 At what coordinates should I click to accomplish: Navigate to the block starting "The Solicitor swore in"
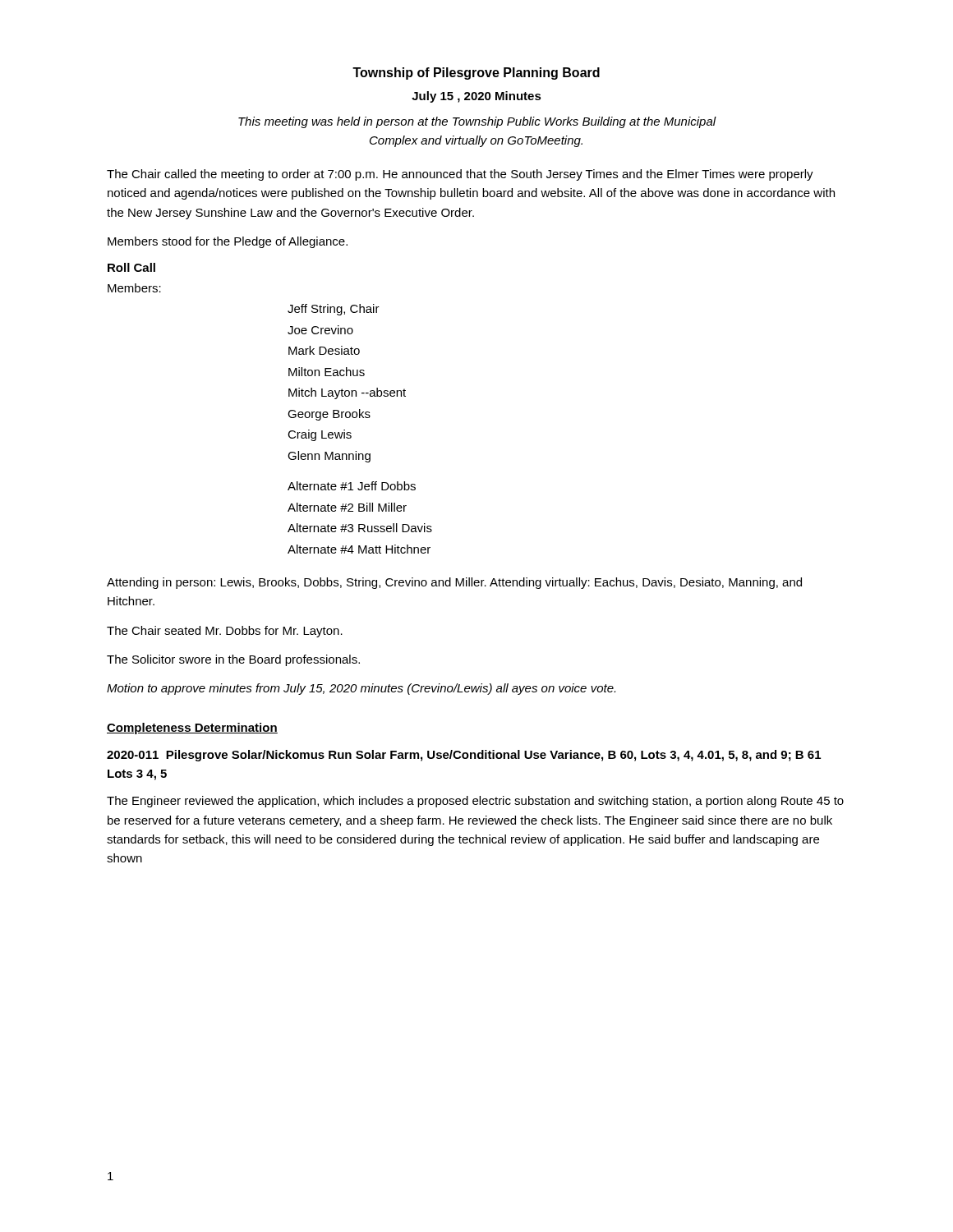coord(234,659)
